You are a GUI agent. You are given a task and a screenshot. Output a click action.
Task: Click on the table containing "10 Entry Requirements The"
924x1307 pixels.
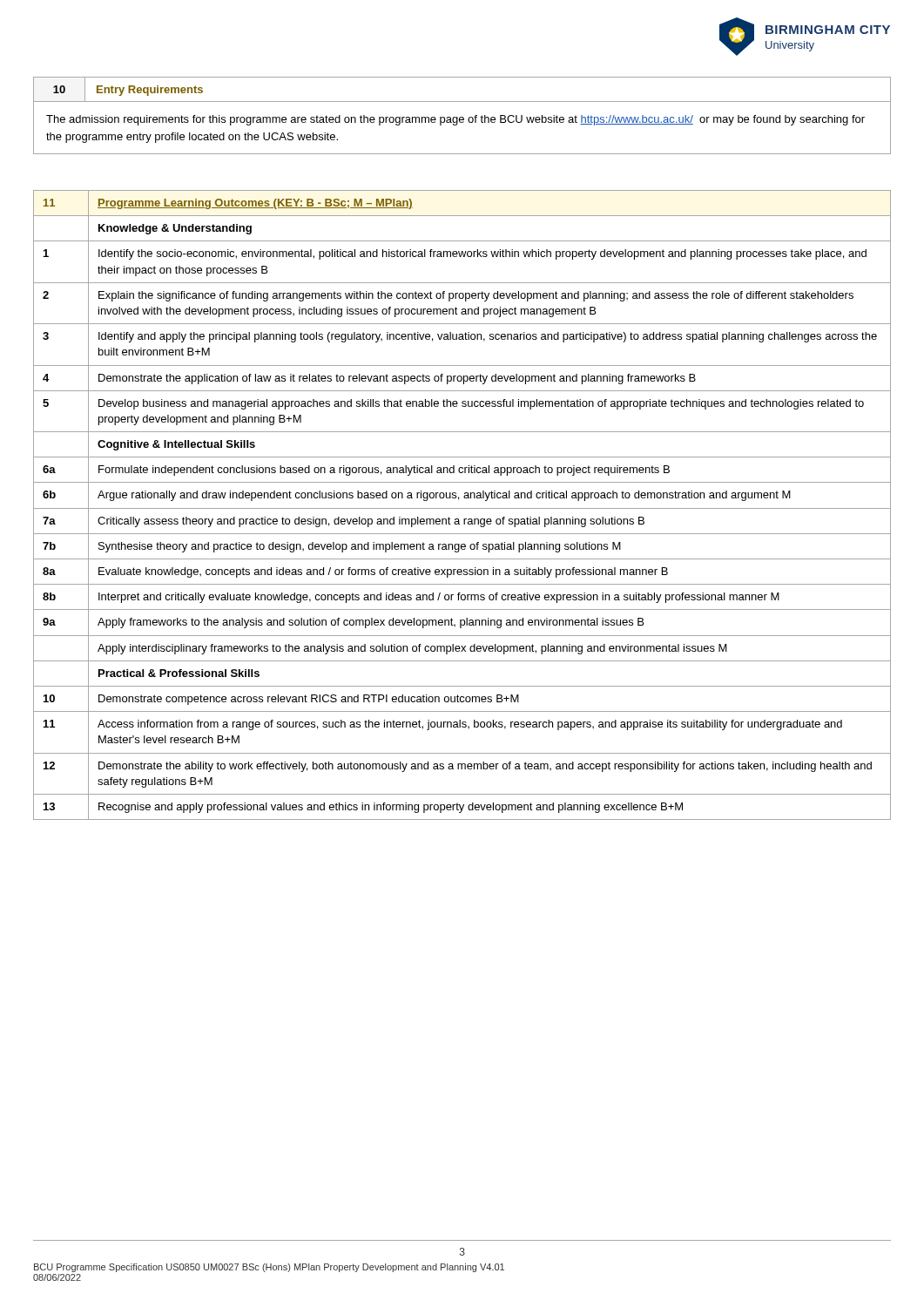(x=462, y=115)
